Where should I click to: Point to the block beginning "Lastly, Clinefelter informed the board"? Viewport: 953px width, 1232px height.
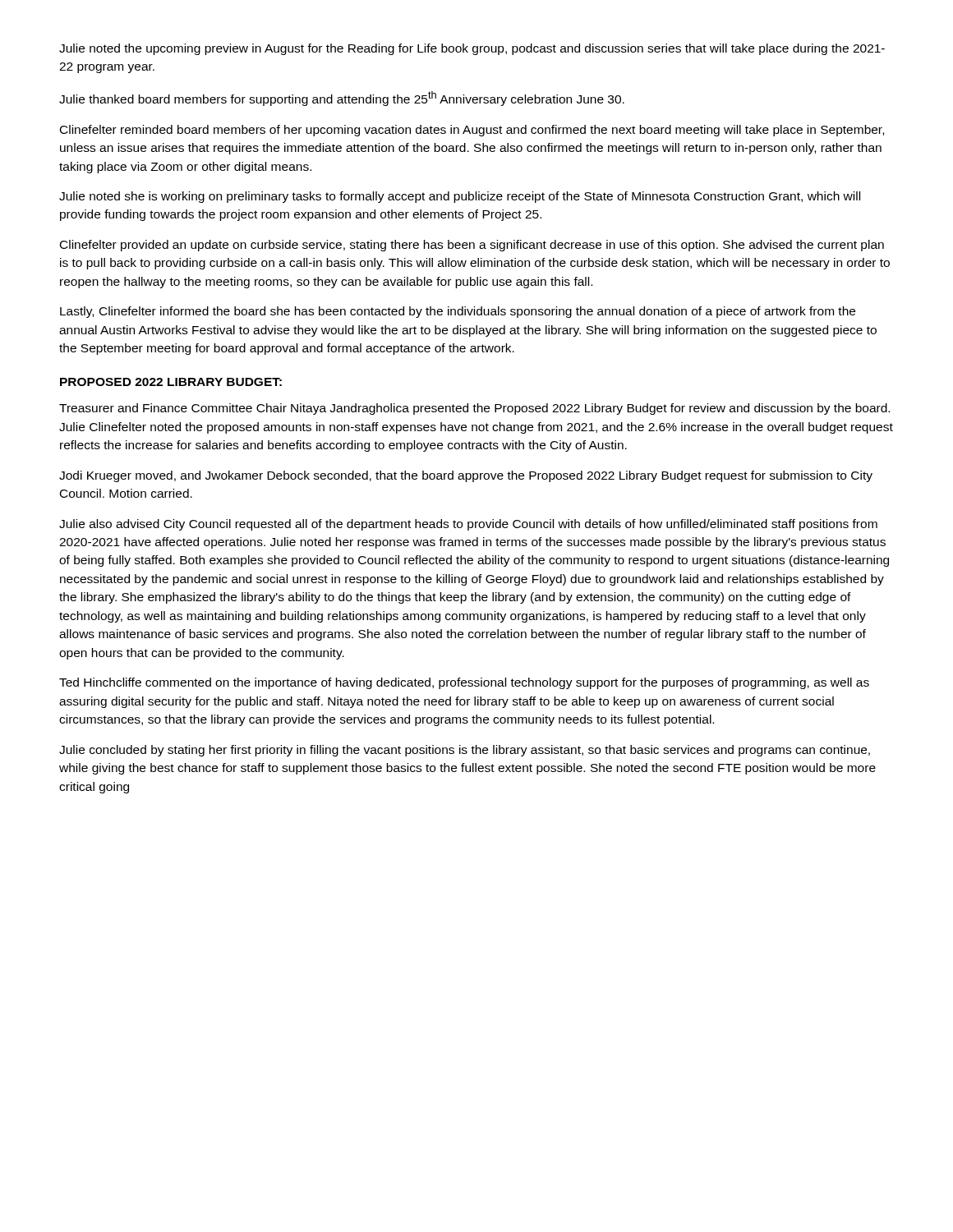[x=468, y=330]
